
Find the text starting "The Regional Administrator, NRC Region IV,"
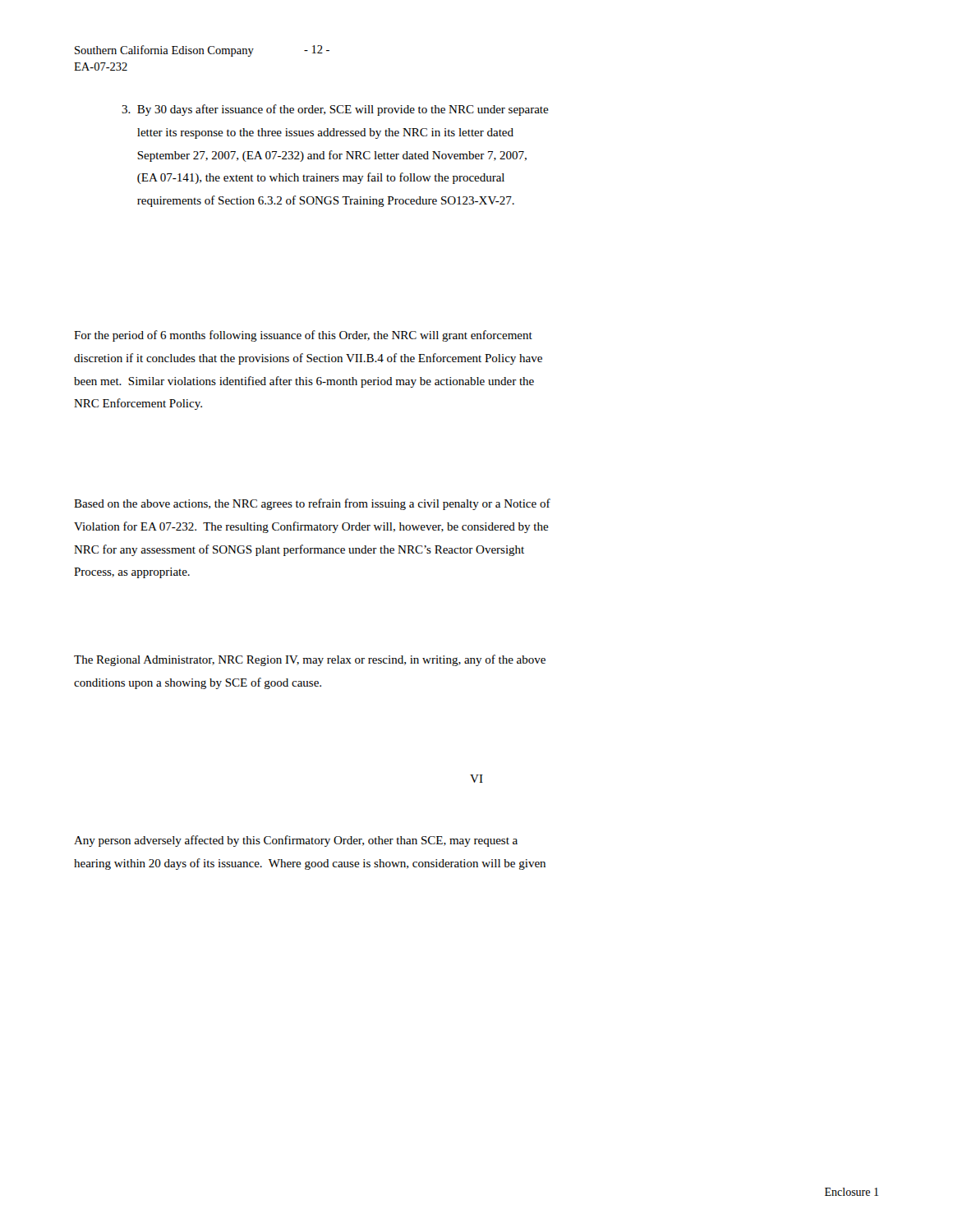(310, 671)
